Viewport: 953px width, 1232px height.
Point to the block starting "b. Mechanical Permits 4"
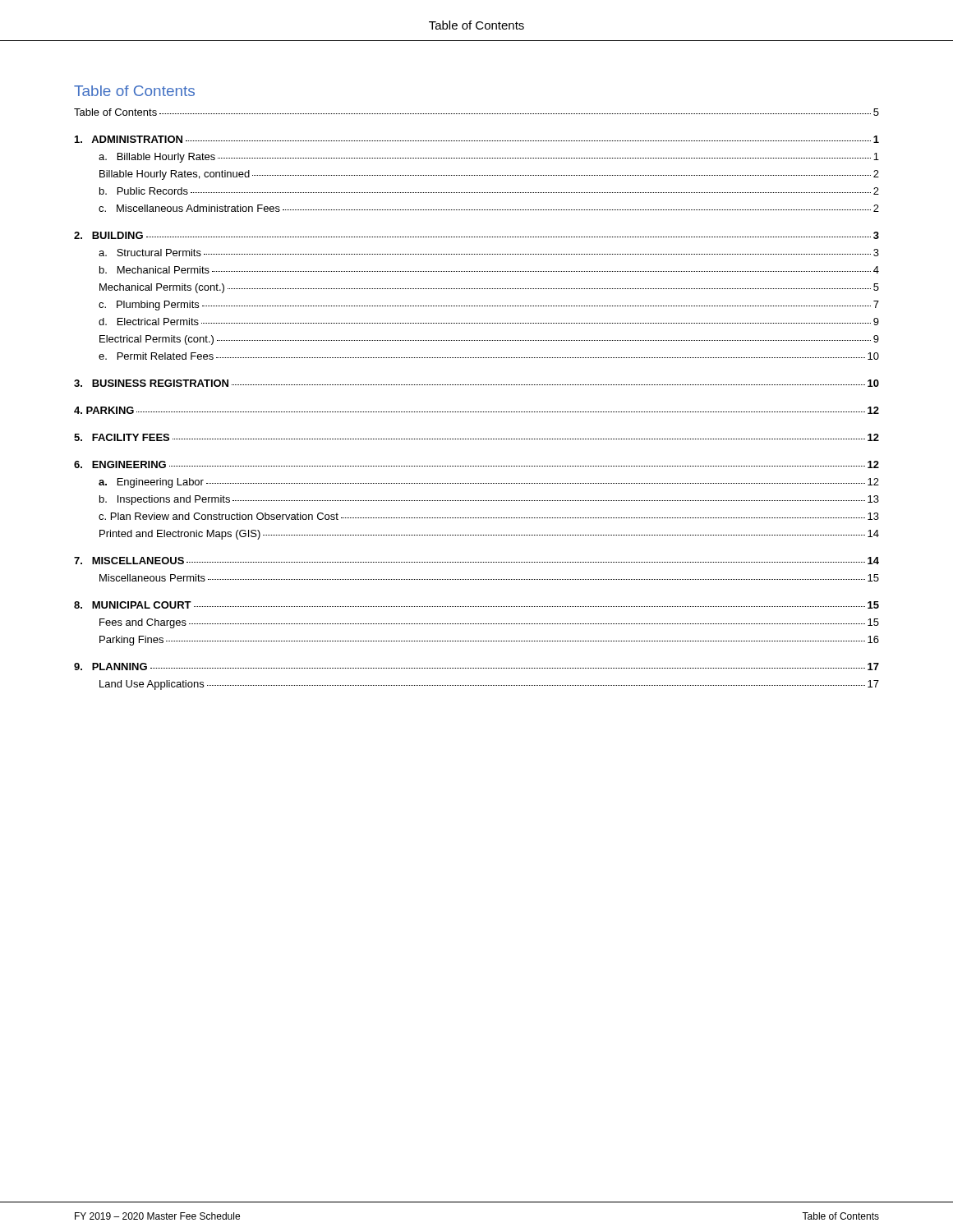489,268
